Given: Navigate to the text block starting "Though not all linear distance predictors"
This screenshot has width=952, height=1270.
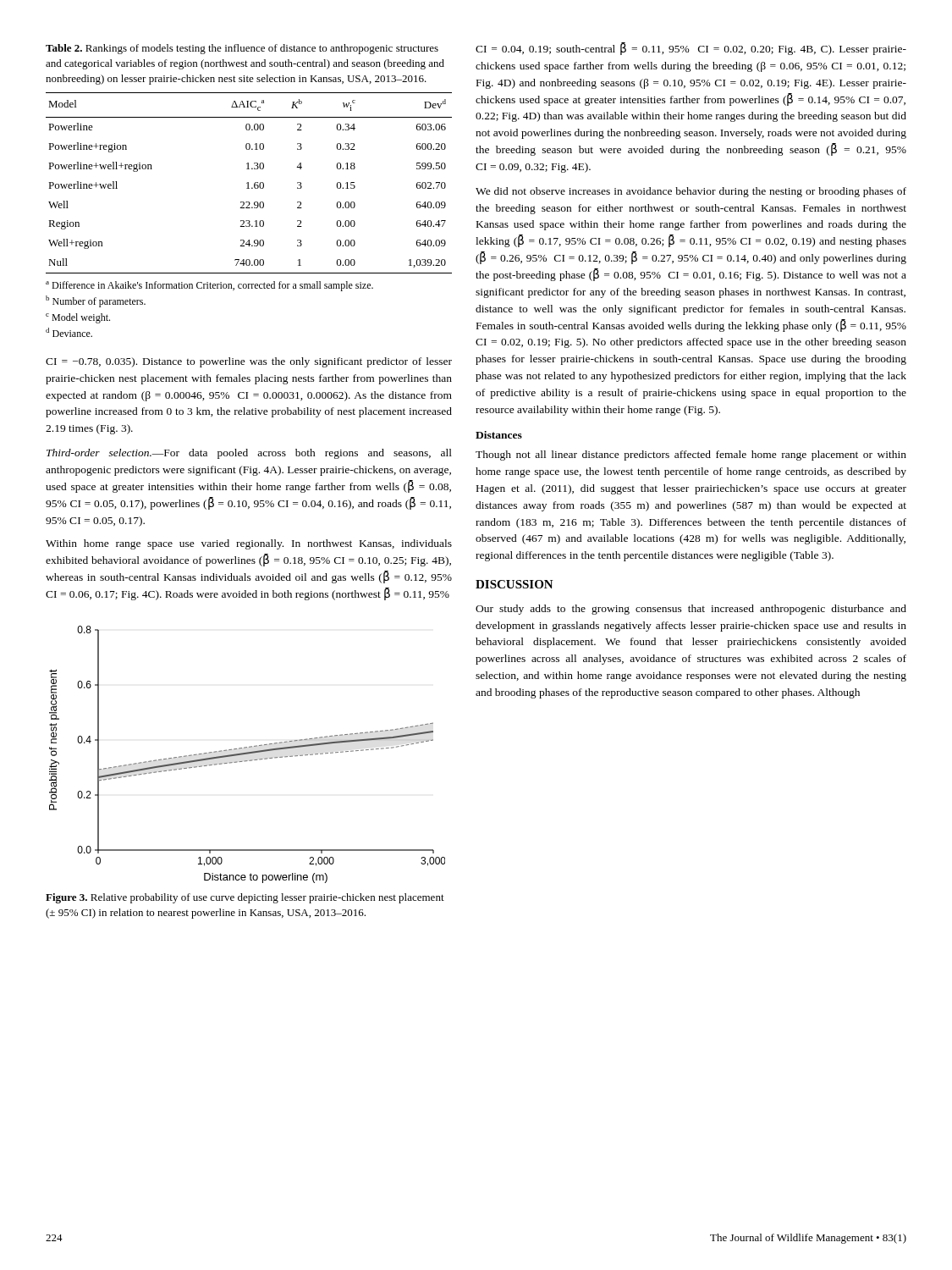Looking at the screenshot, I should point(691,505).
